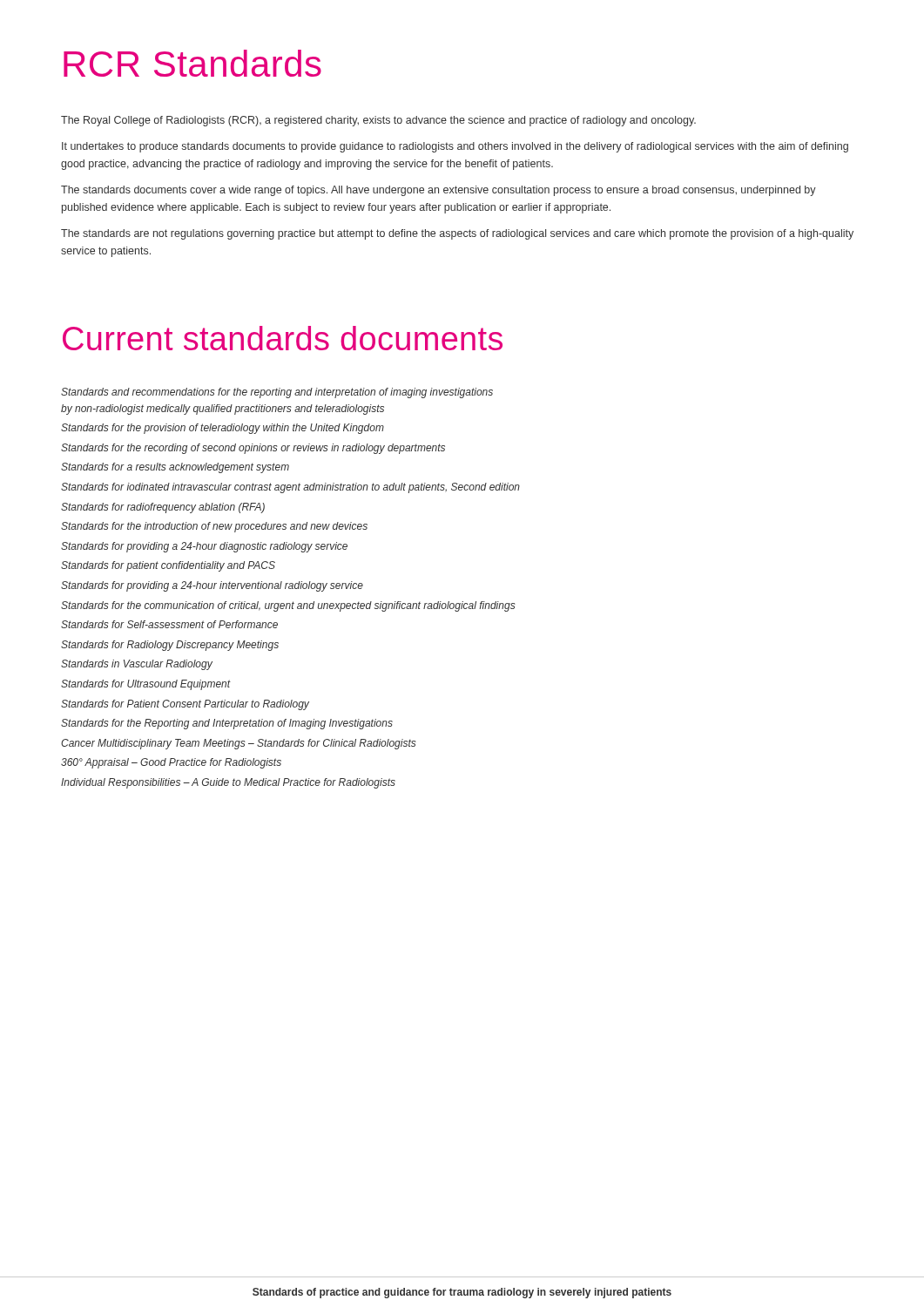Click on the region starting "Standards for iodinated"

point(290,487)
